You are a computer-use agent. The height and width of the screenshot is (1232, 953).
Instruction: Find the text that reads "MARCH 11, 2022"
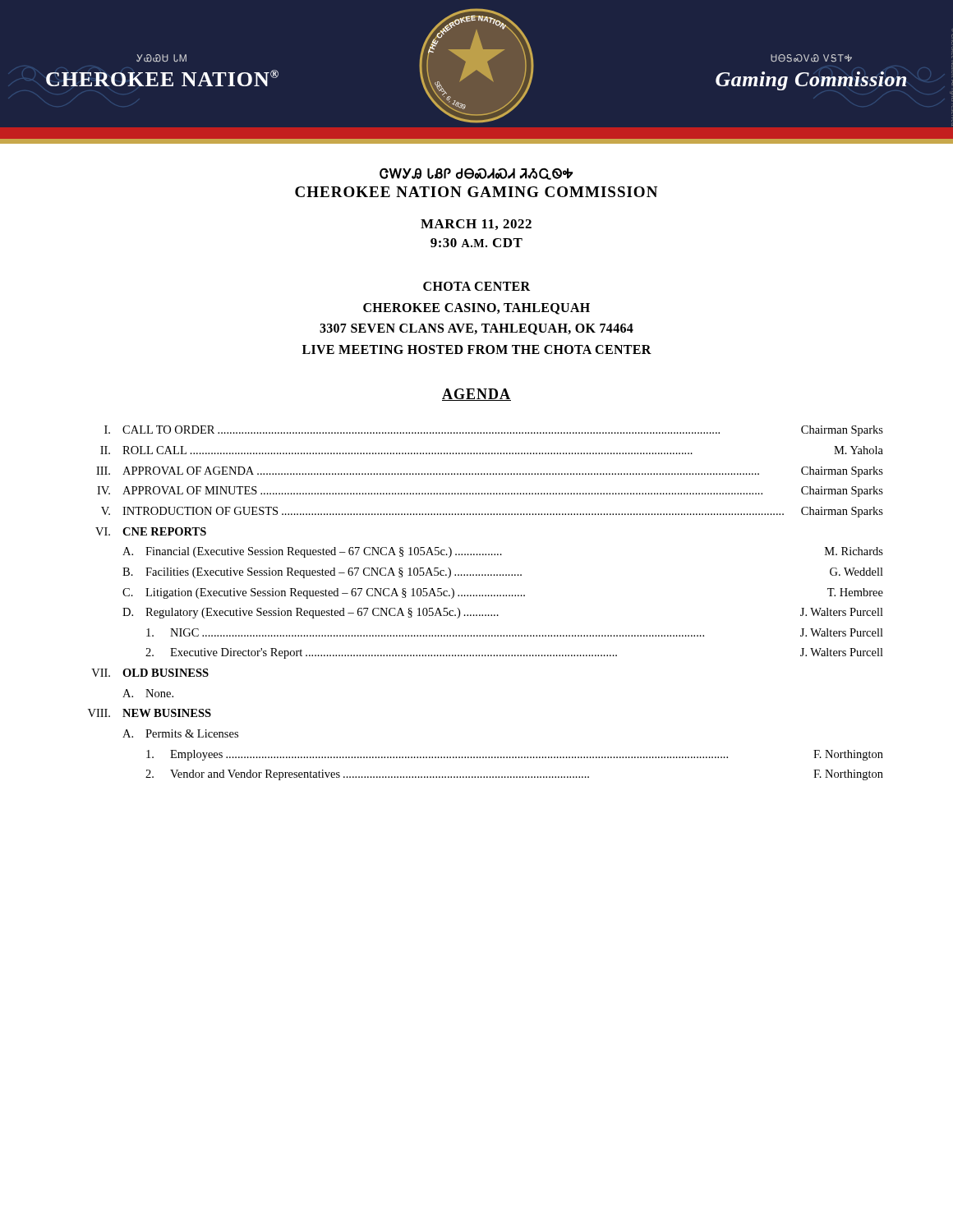coord(476,224)
